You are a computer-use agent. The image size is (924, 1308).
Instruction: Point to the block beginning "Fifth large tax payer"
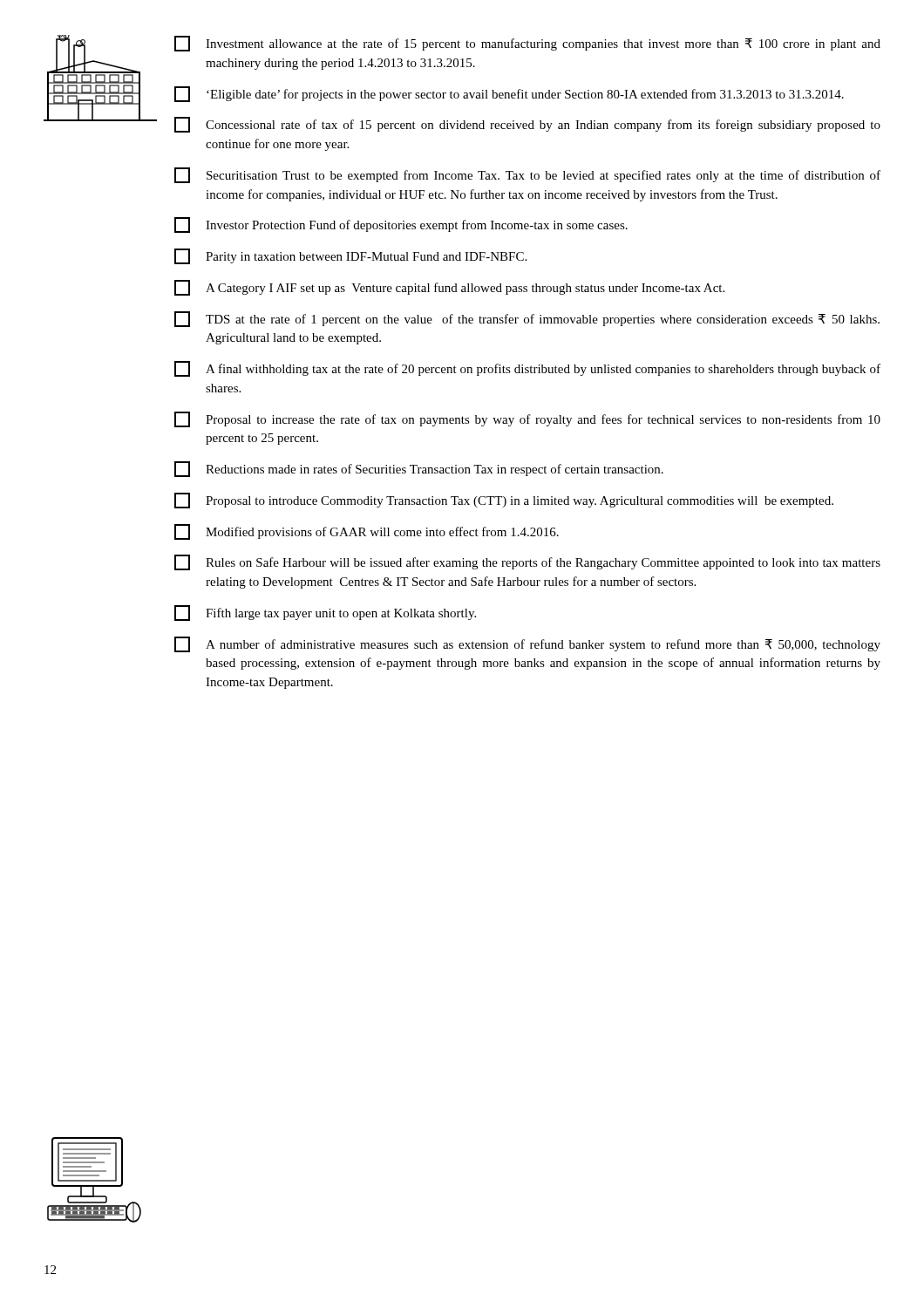pyautogui.click(x=326, y=614)
